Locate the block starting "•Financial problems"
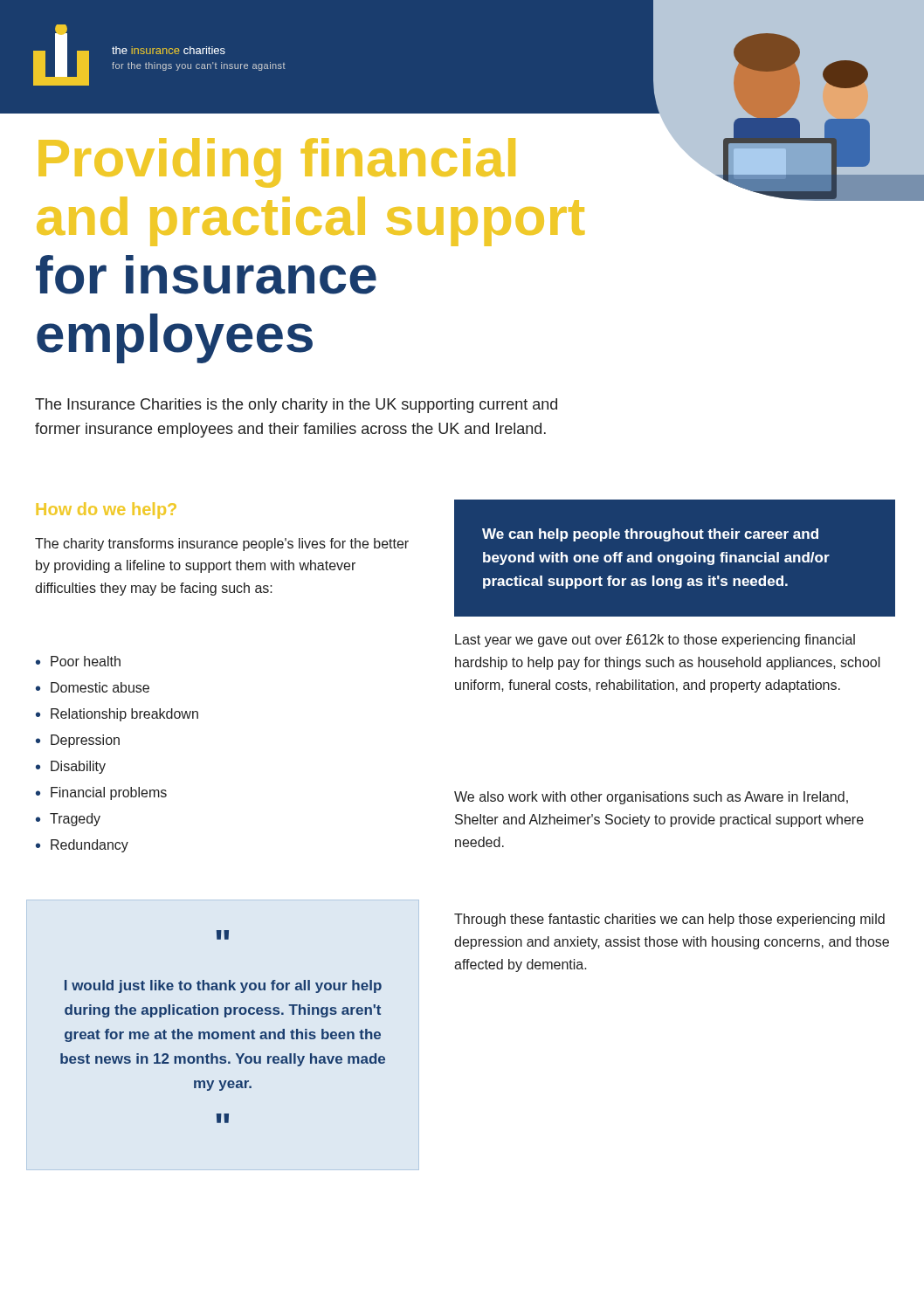This screenshot has width=924, height=1310. pos(101,793)
